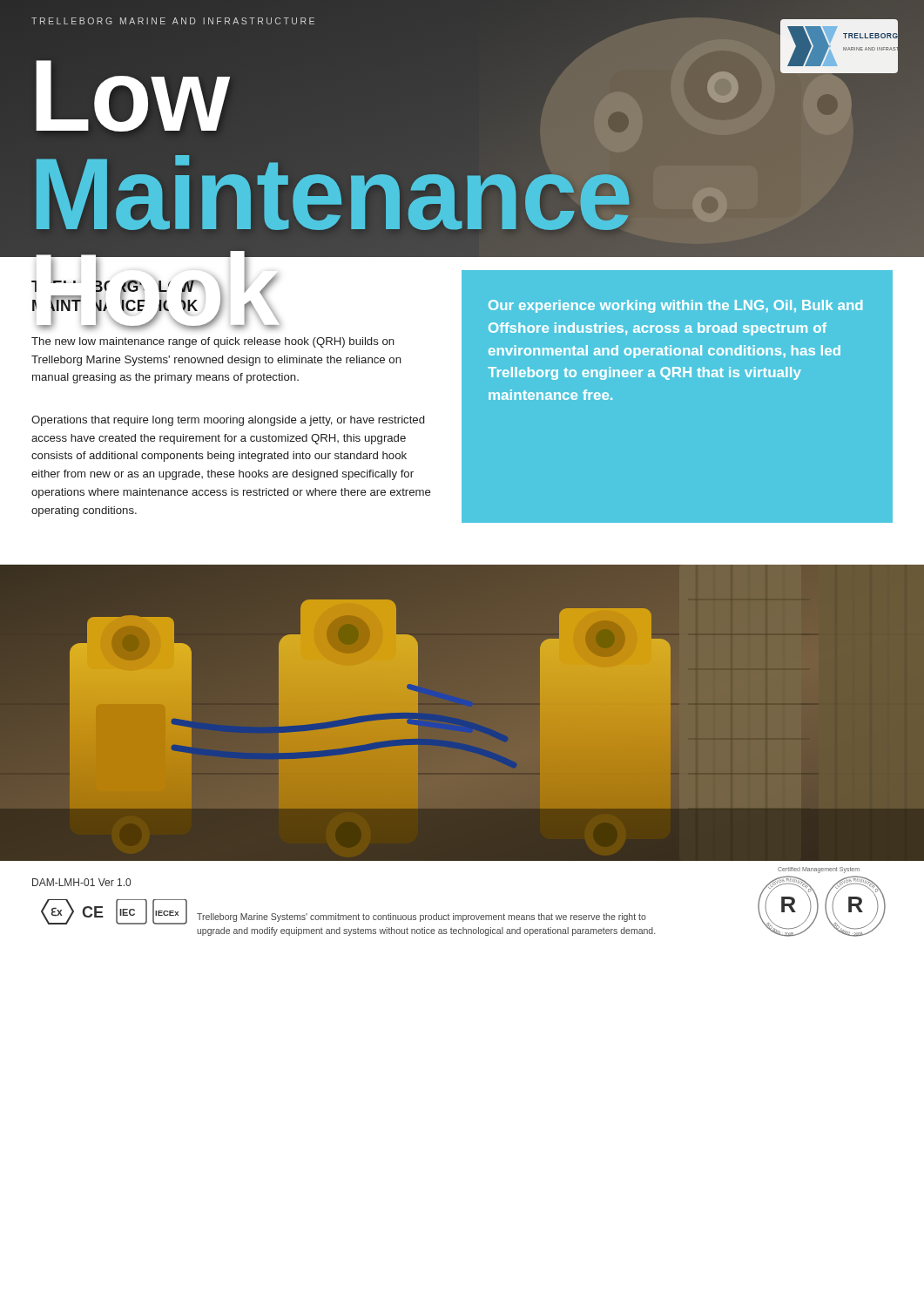Click on the passage starting "TRELLEBORG'S LOWMAINTENANCE HOOK"
The height and width of the screenshot is (1307, 924).
pos(232,297)
